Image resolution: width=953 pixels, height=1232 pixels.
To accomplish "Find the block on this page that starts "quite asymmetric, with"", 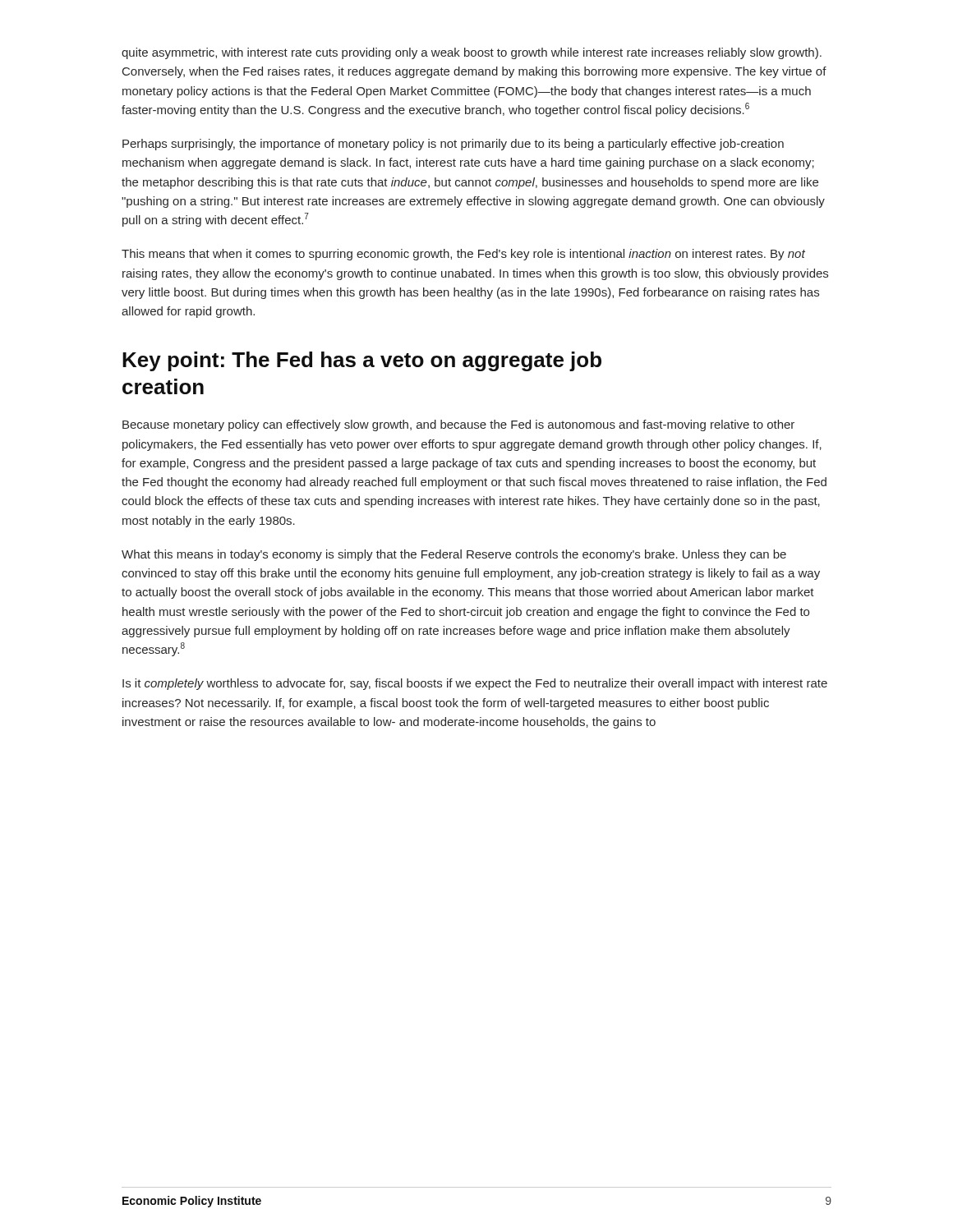I will pos(474,81).
